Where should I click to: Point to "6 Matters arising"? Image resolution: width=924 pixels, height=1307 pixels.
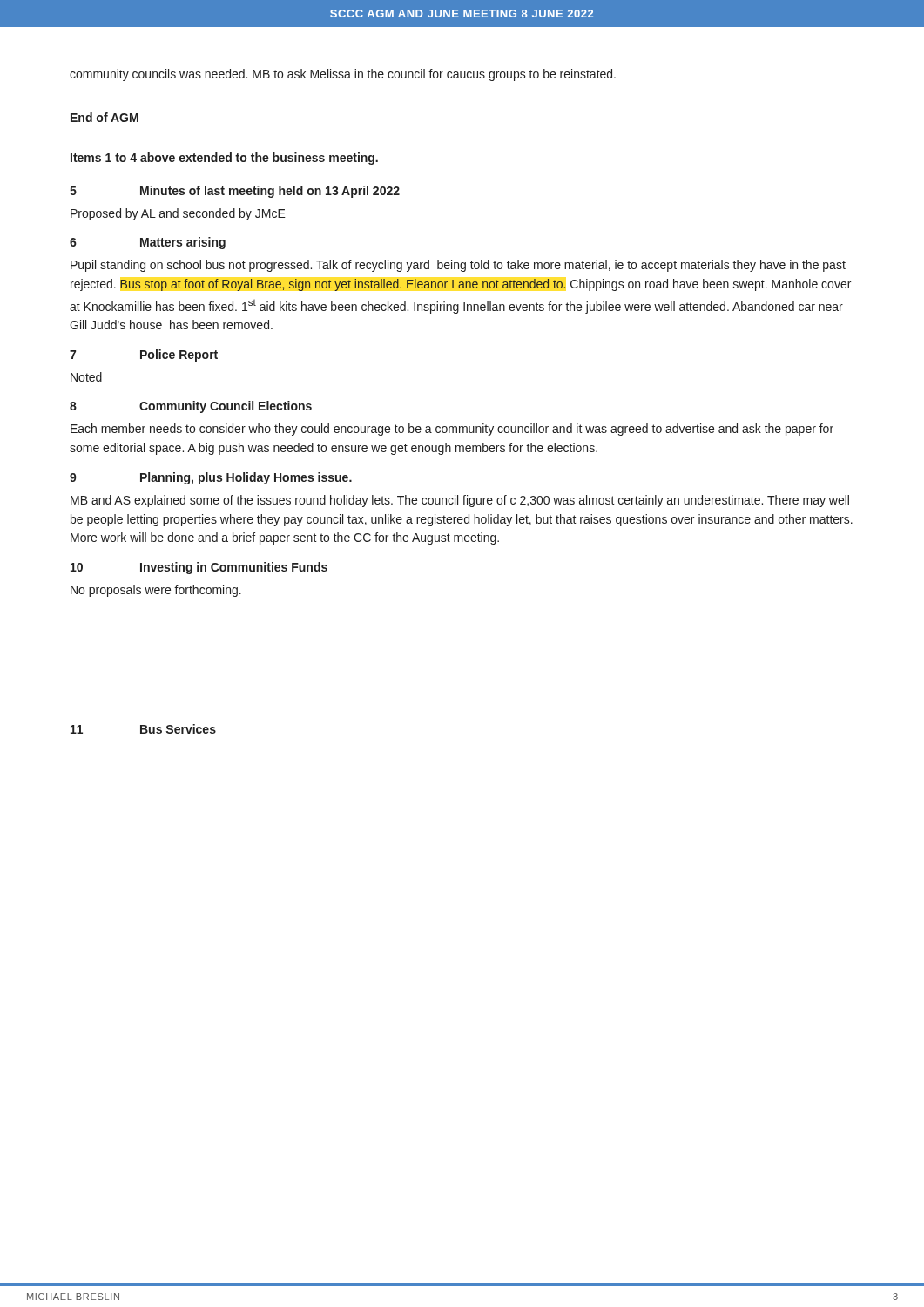148,243
